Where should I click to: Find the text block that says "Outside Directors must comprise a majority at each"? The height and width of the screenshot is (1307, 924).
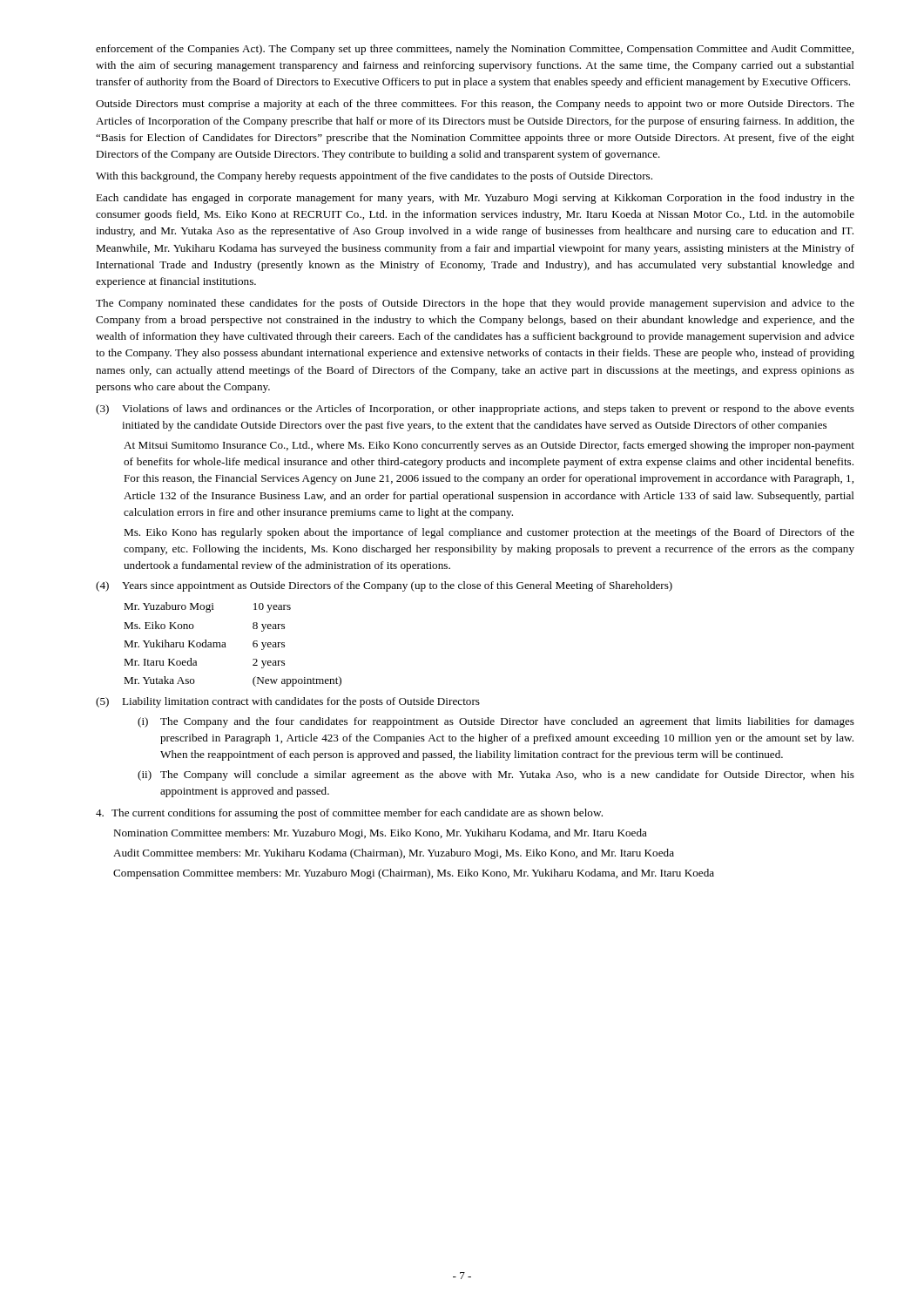pos(475,129)
